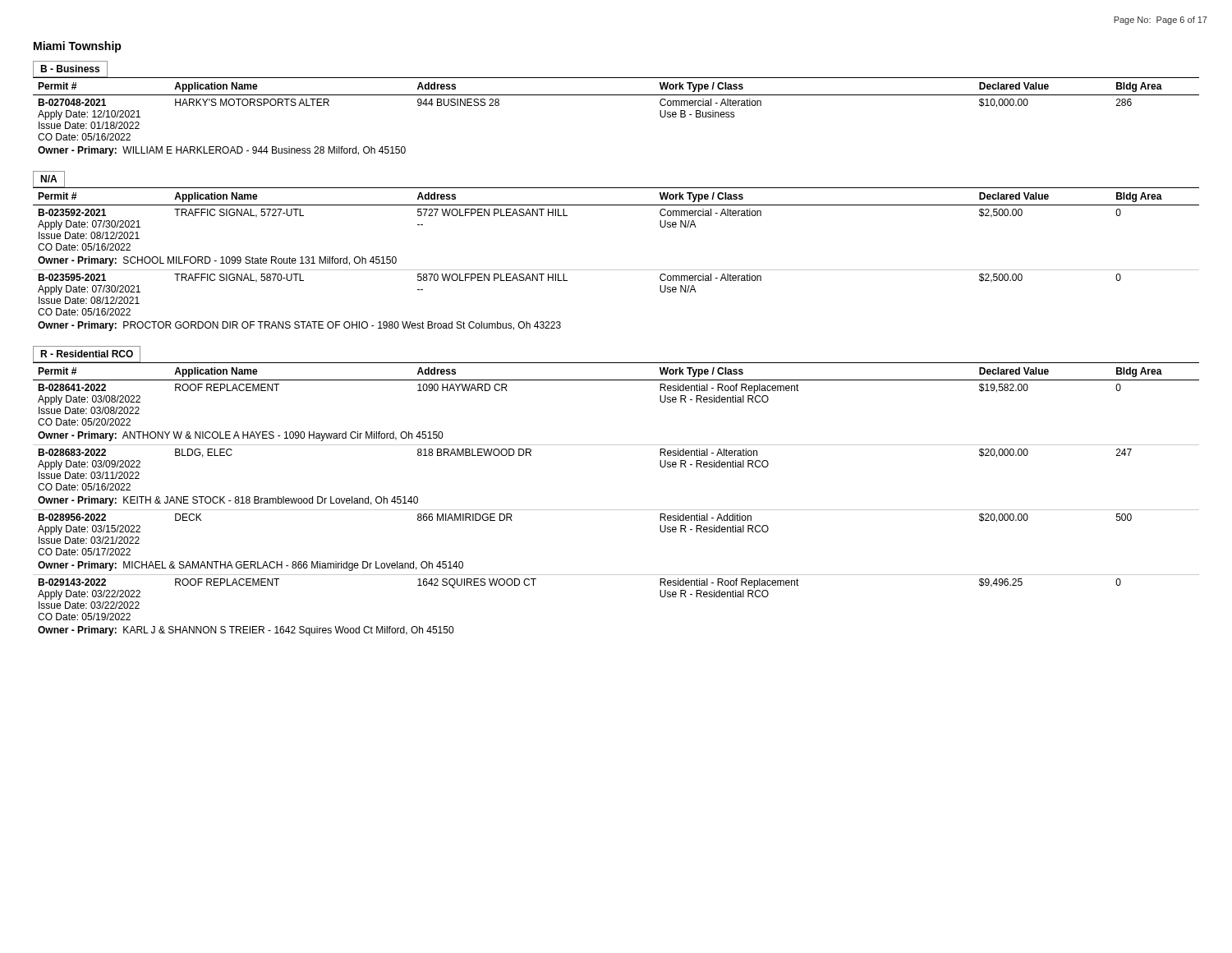Screen dimensions: 953x1232
Task: Select the section header that reads "B - Business"
Action: pos(70,69)
